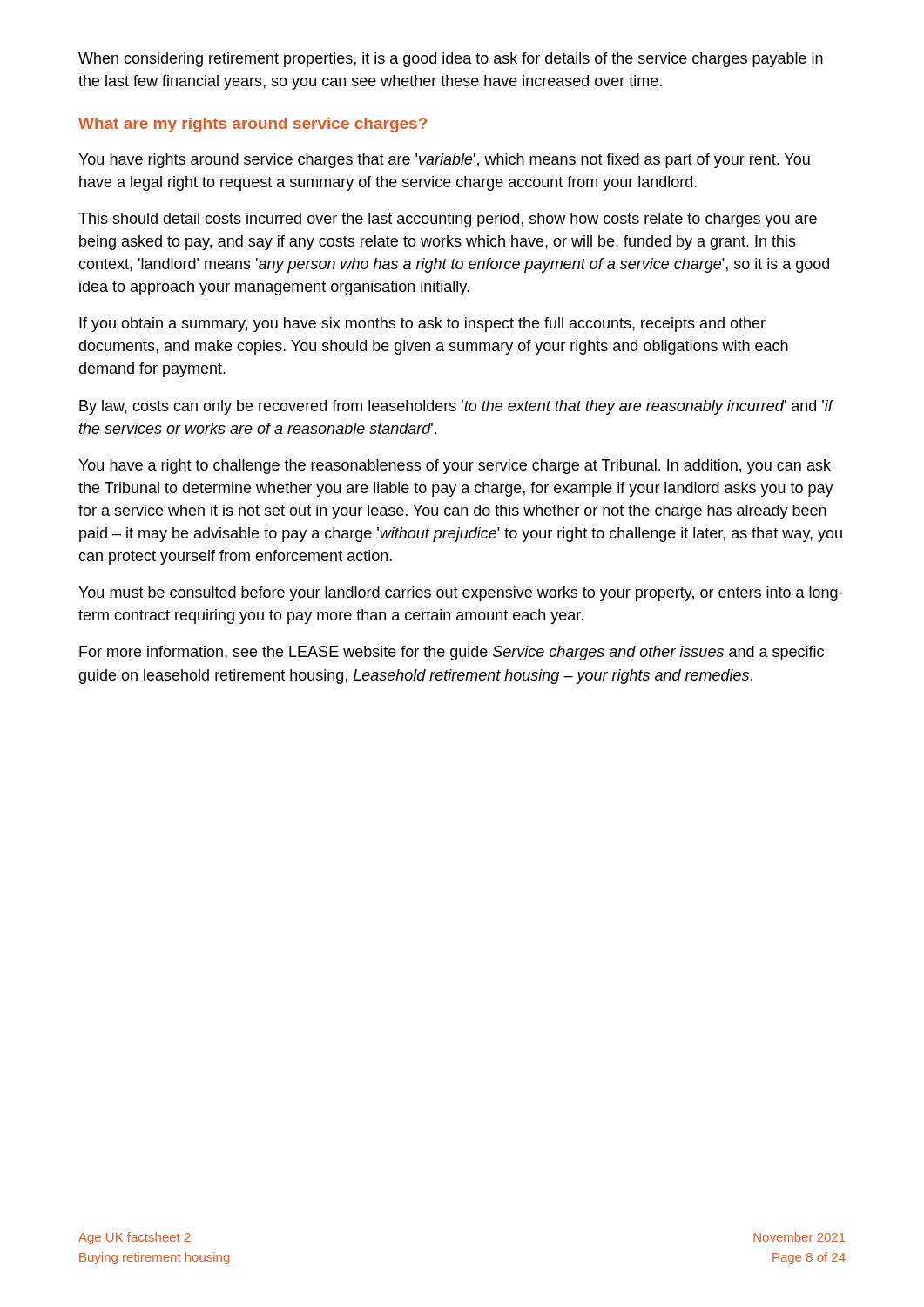
Task: Select the text block that says "By law, costs"
Action: coord(455,417)
